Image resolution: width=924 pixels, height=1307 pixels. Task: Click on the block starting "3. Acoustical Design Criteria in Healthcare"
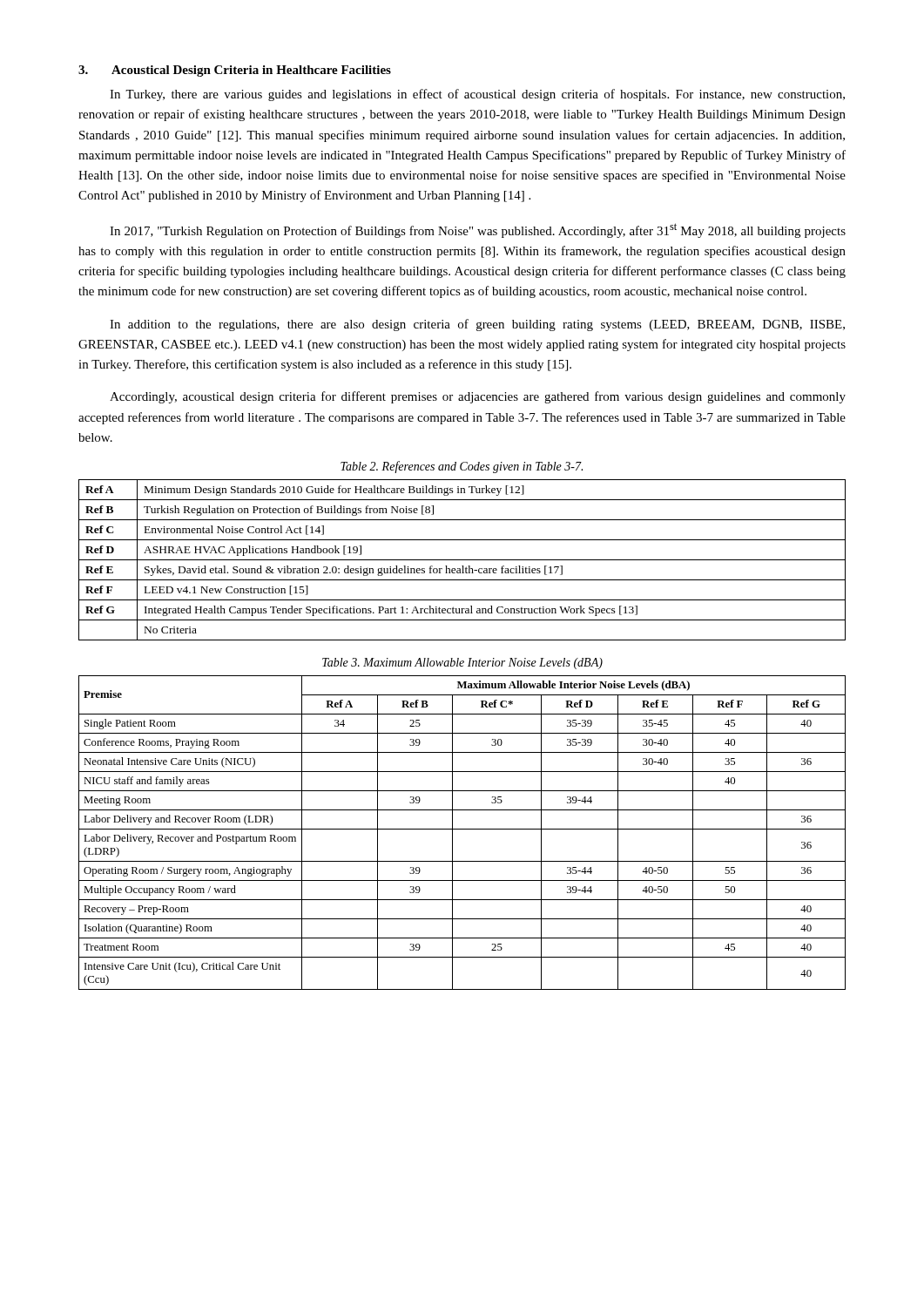235,70
